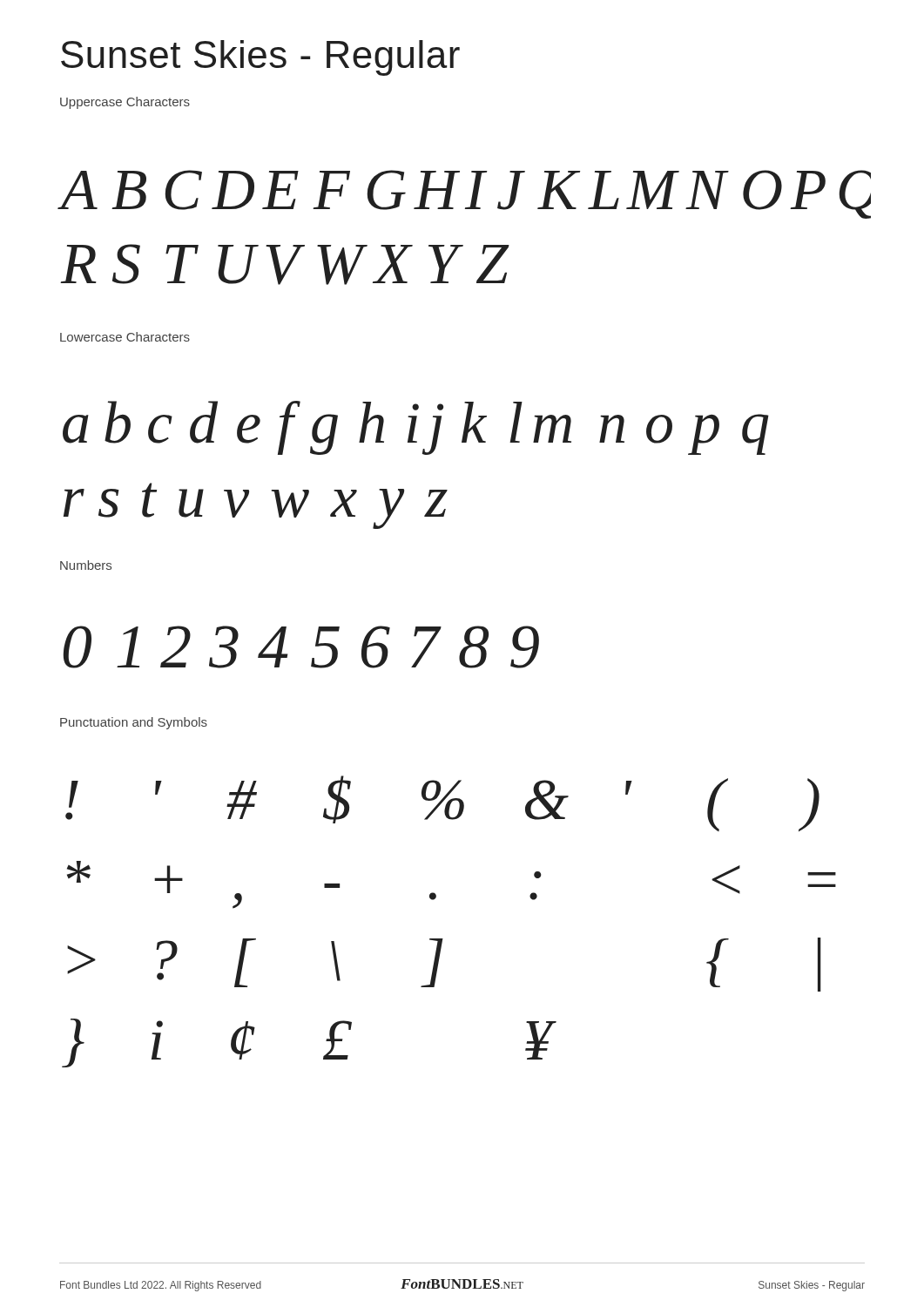This screenshot has width=924, height=1307.
Task: Point to "Uppercase Characters"
Action: point(125,101)
